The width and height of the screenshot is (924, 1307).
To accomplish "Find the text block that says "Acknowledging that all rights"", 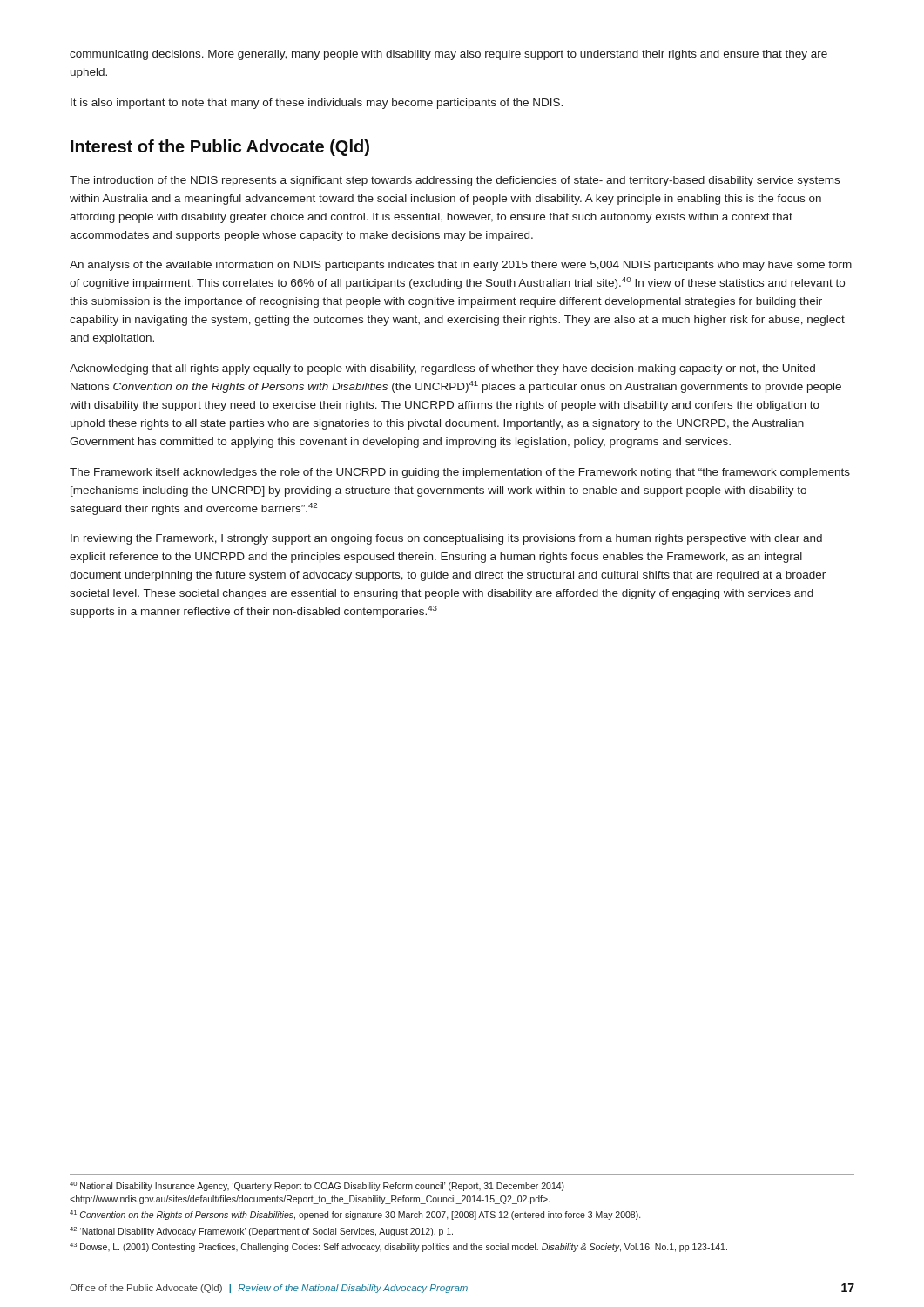I will coord(456,405).
